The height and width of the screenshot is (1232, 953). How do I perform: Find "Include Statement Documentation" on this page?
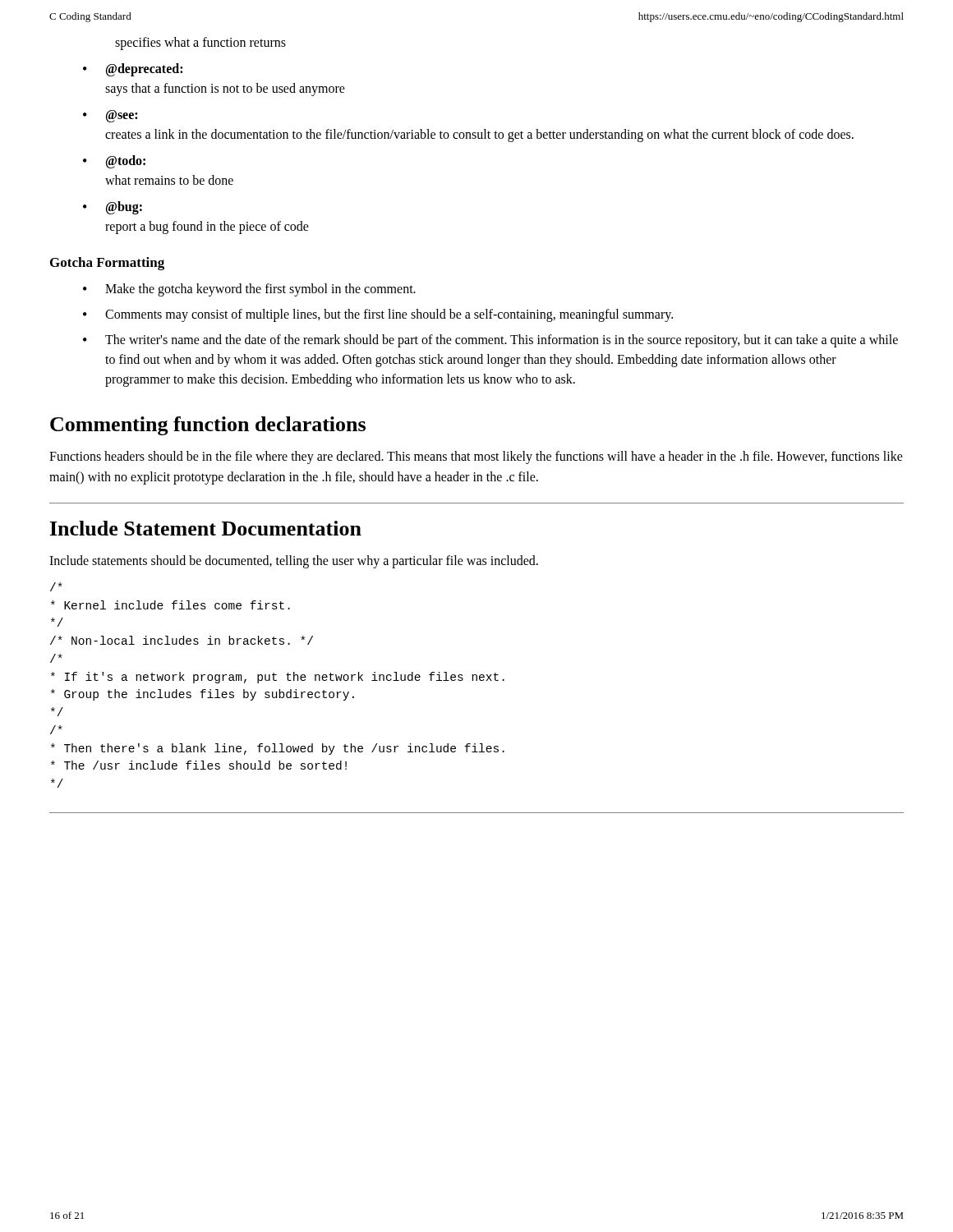[205, 528]
